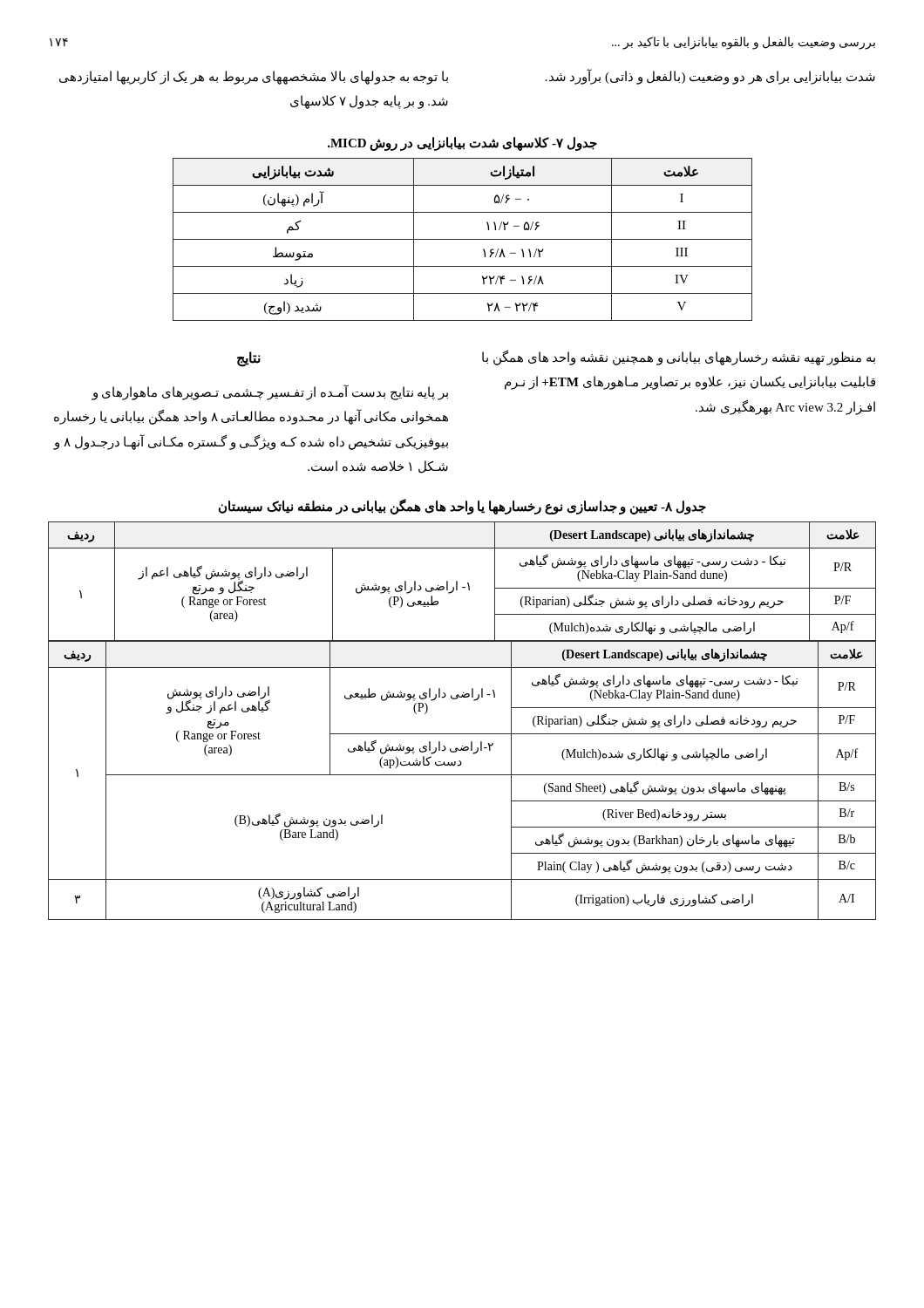Navigate to the passage starting "شدت بیابانزایی برای"
Screen dimensions: 1308x924
[709, 76]
